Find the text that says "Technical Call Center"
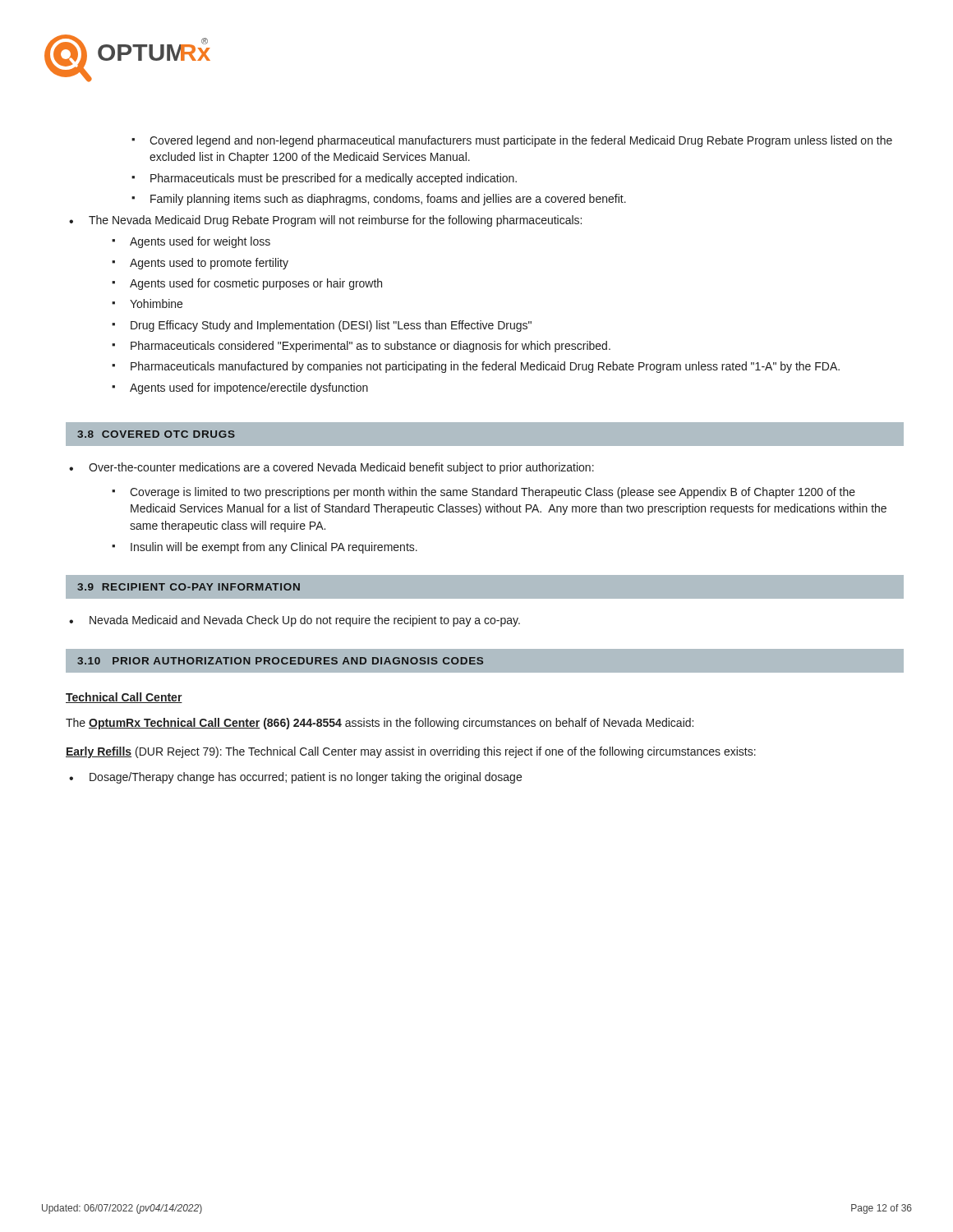953x1232 pixels. coord(124,697)
